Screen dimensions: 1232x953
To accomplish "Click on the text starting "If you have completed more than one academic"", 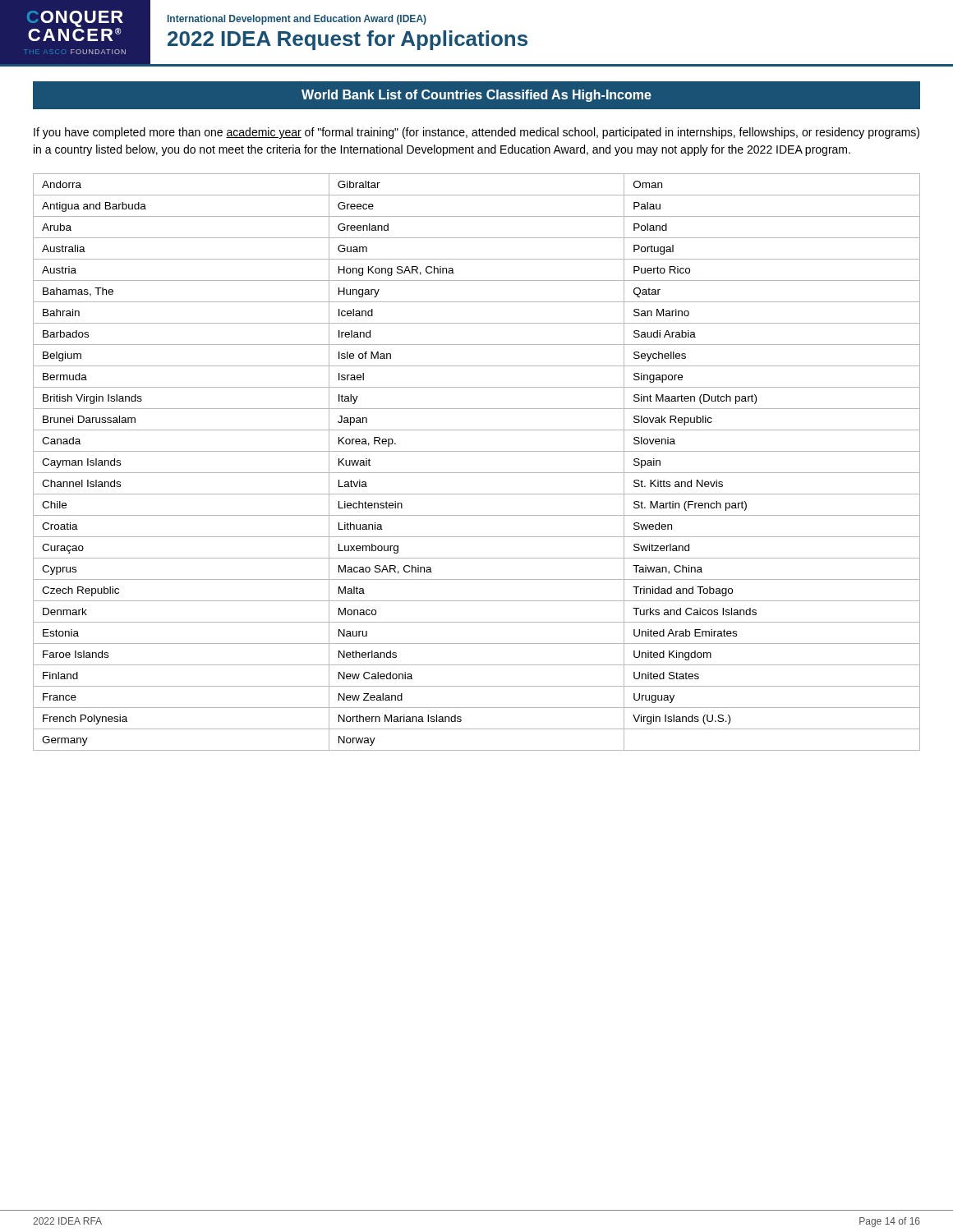I will click(476, 141).
